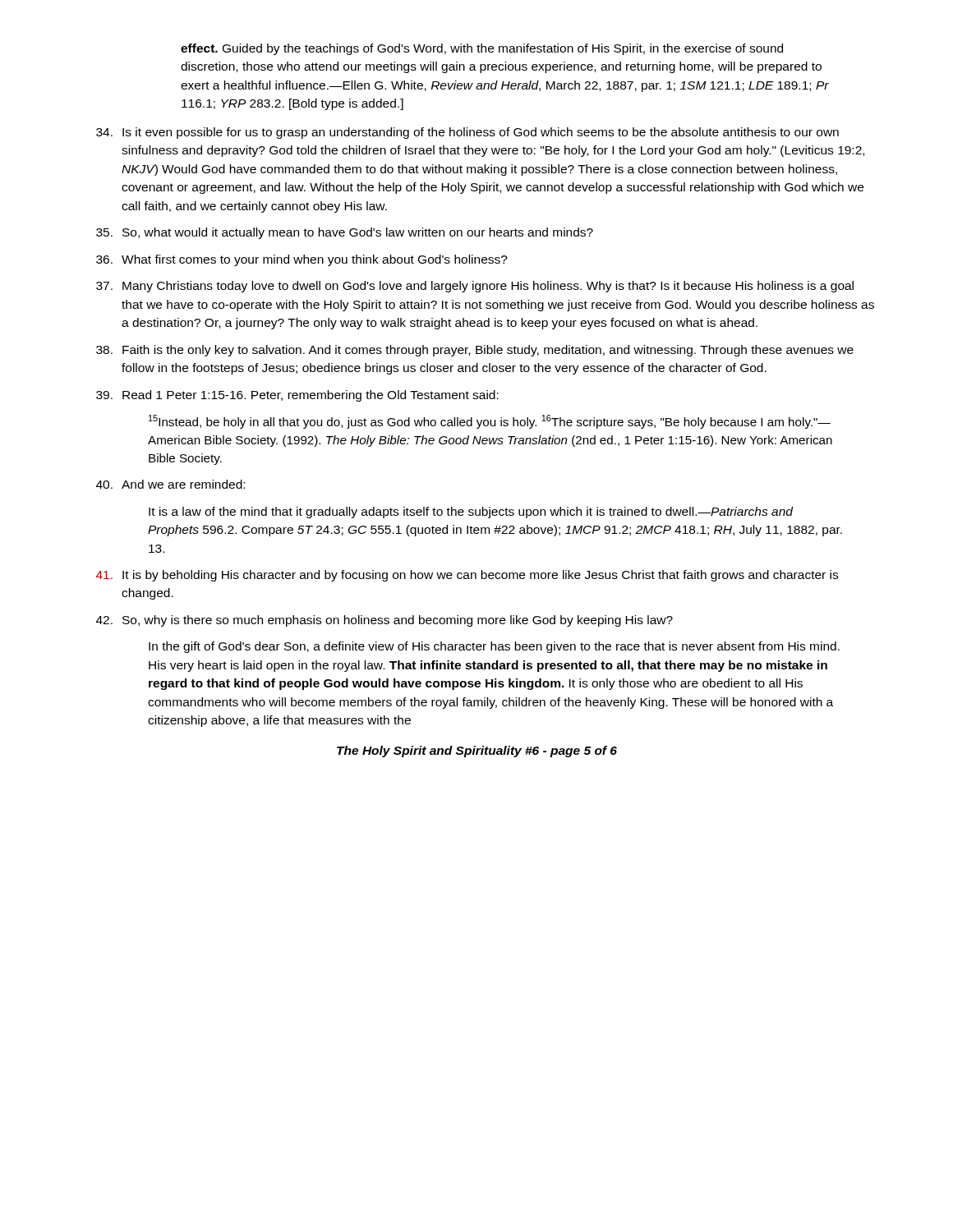The height and width of the screenshot is (1232, 953).
Task: Click on the region starting "It is a law of the mind that"
Action: (x=495, y=529)
